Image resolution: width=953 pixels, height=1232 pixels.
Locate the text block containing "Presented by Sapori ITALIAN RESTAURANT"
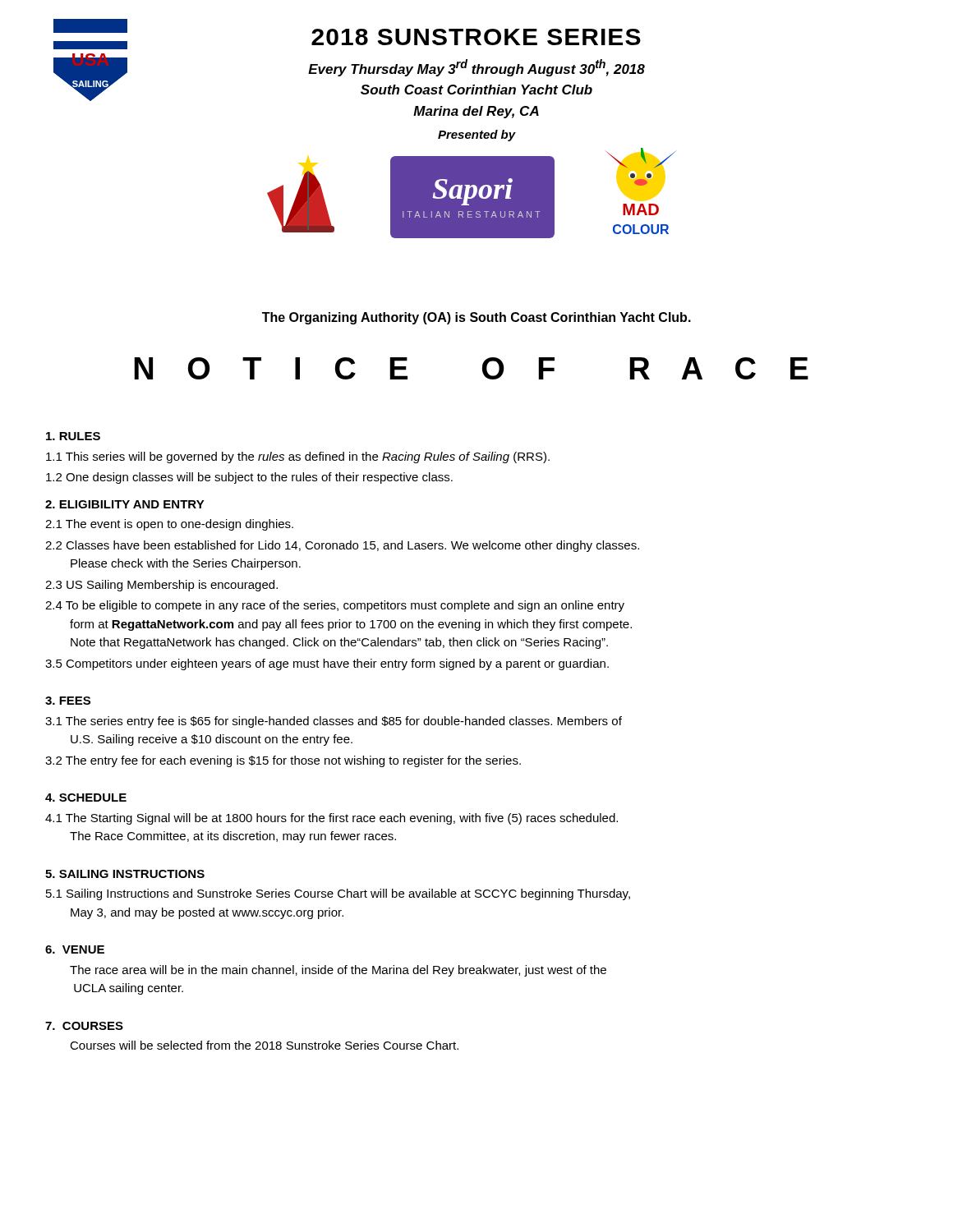coord(476,188)
